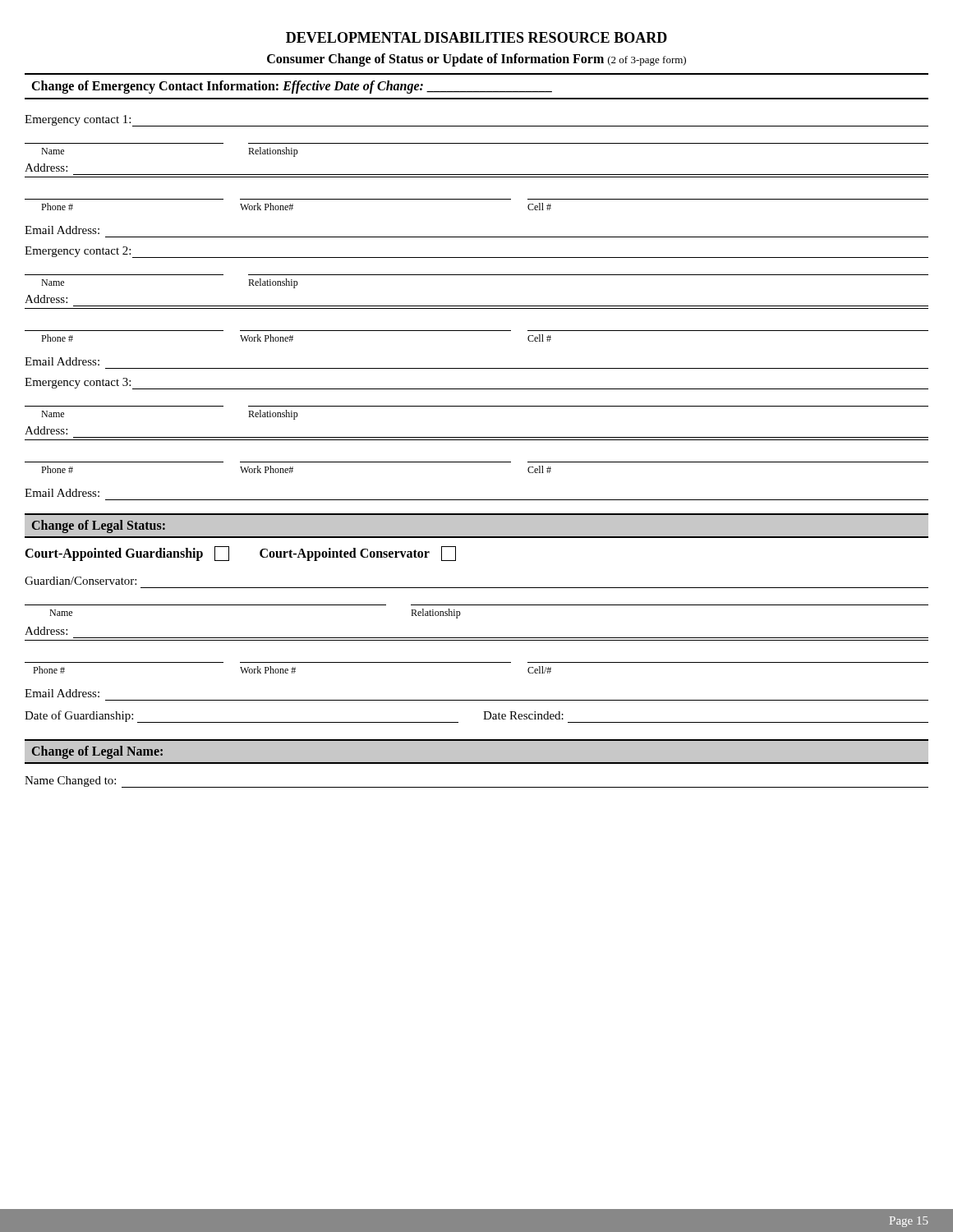
Task: Click on the text starting "Emergency contact 2: Name Relationship"
Action: coord(476,306)
